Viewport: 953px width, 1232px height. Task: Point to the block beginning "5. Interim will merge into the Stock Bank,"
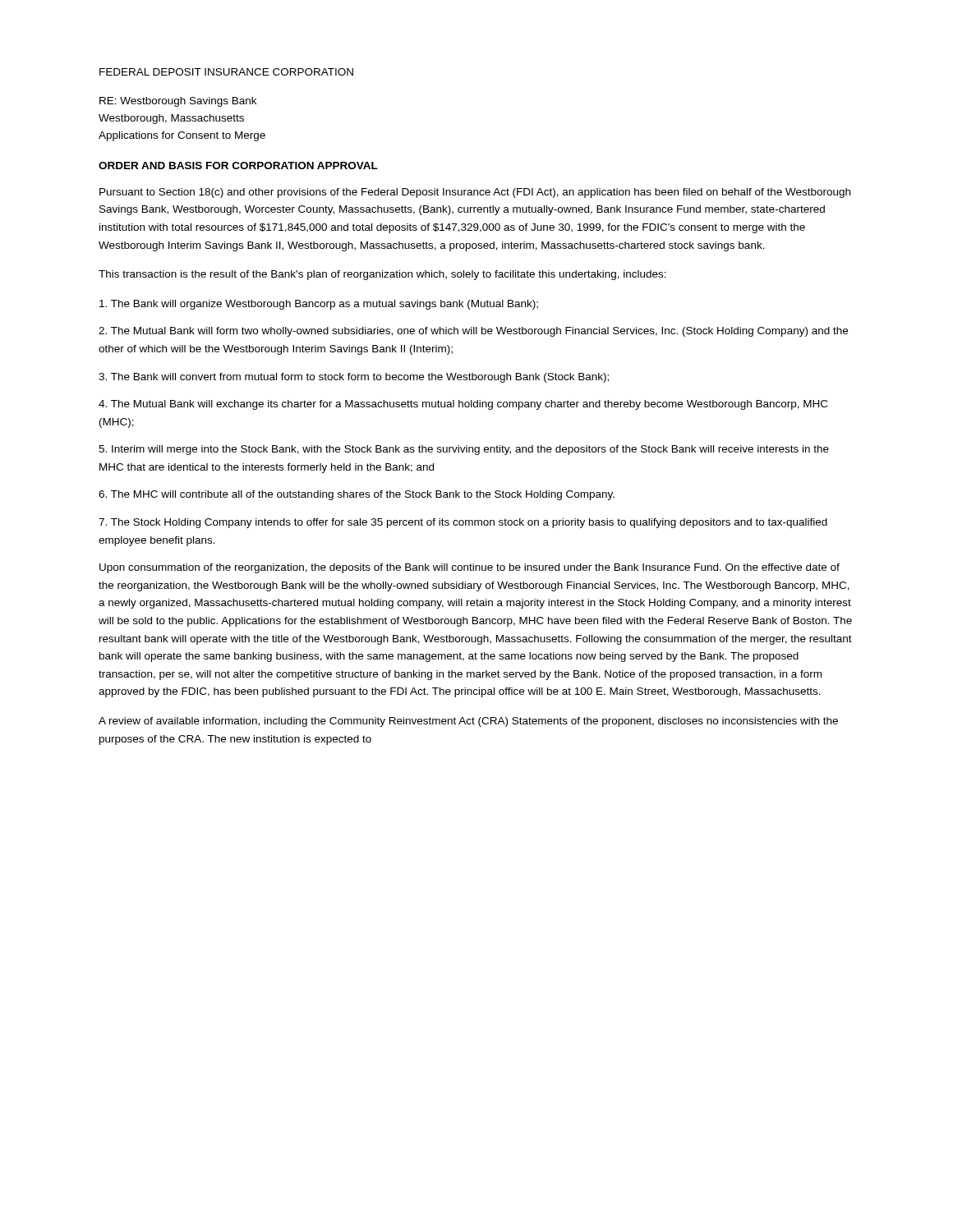click(x=464, y=458)
